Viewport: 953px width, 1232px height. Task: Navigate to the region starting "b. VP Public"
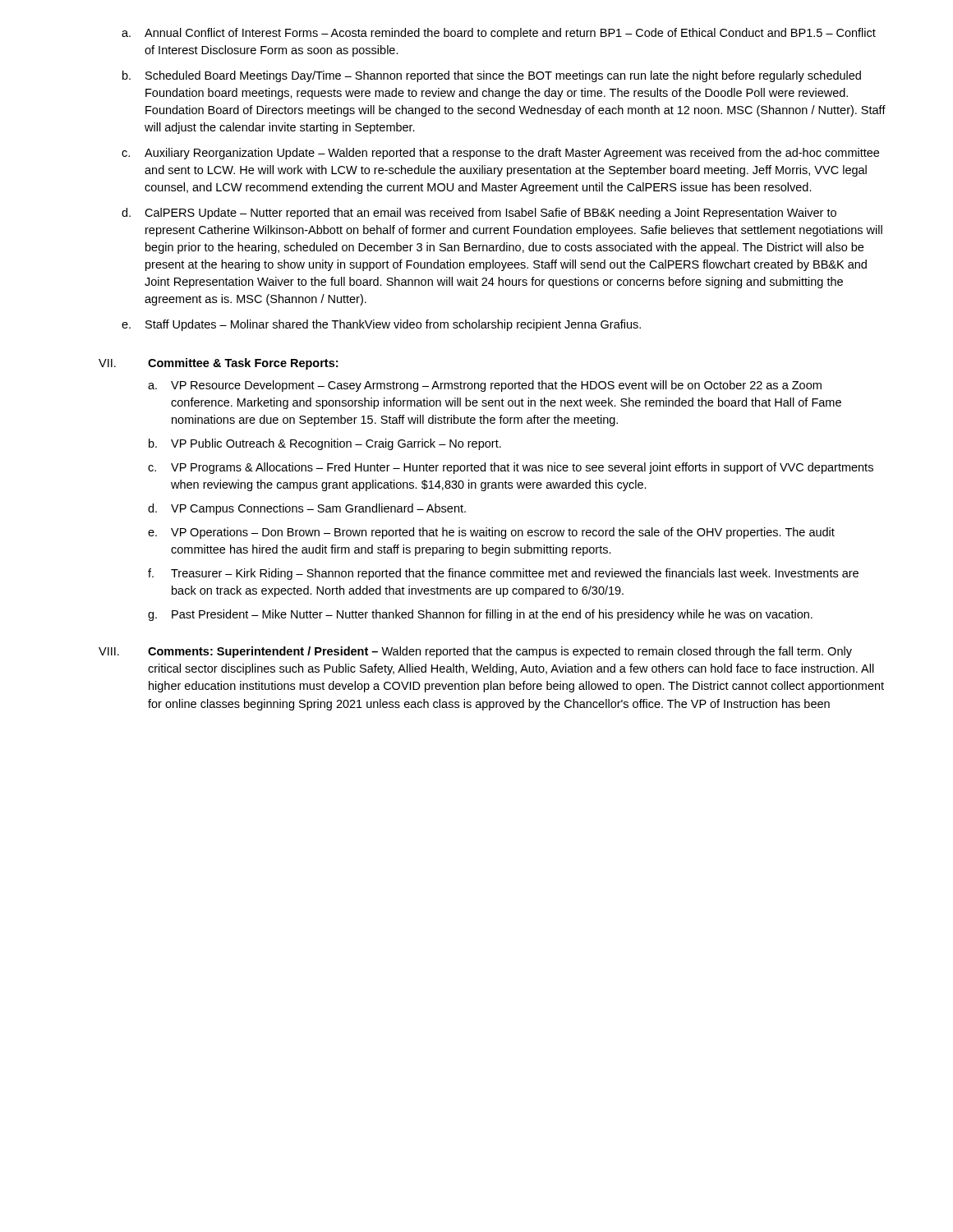tap(325, 444)
